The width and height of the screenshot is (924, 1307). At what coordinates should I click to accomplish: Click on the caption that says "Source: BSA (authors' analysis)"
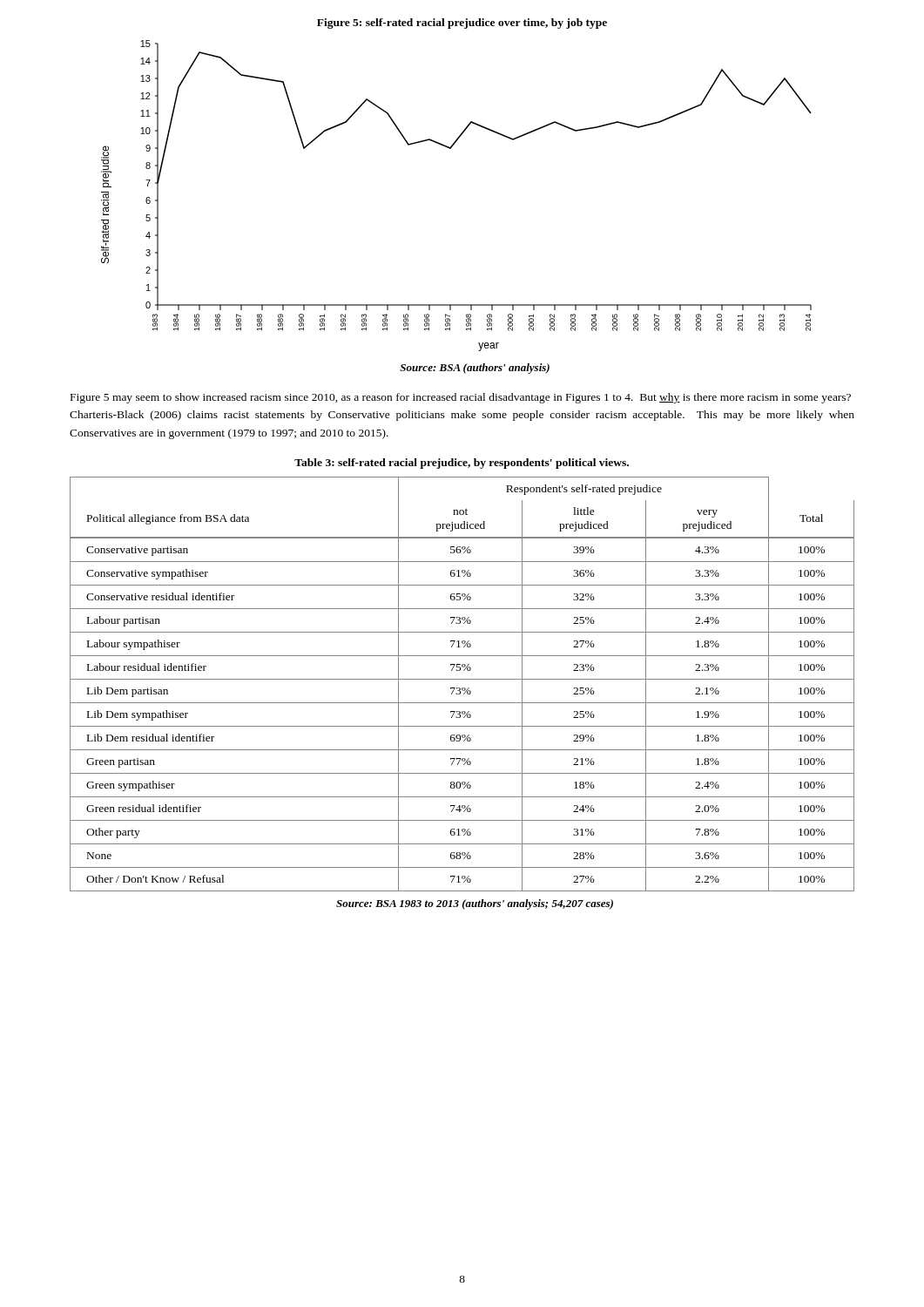coord(475,367)
